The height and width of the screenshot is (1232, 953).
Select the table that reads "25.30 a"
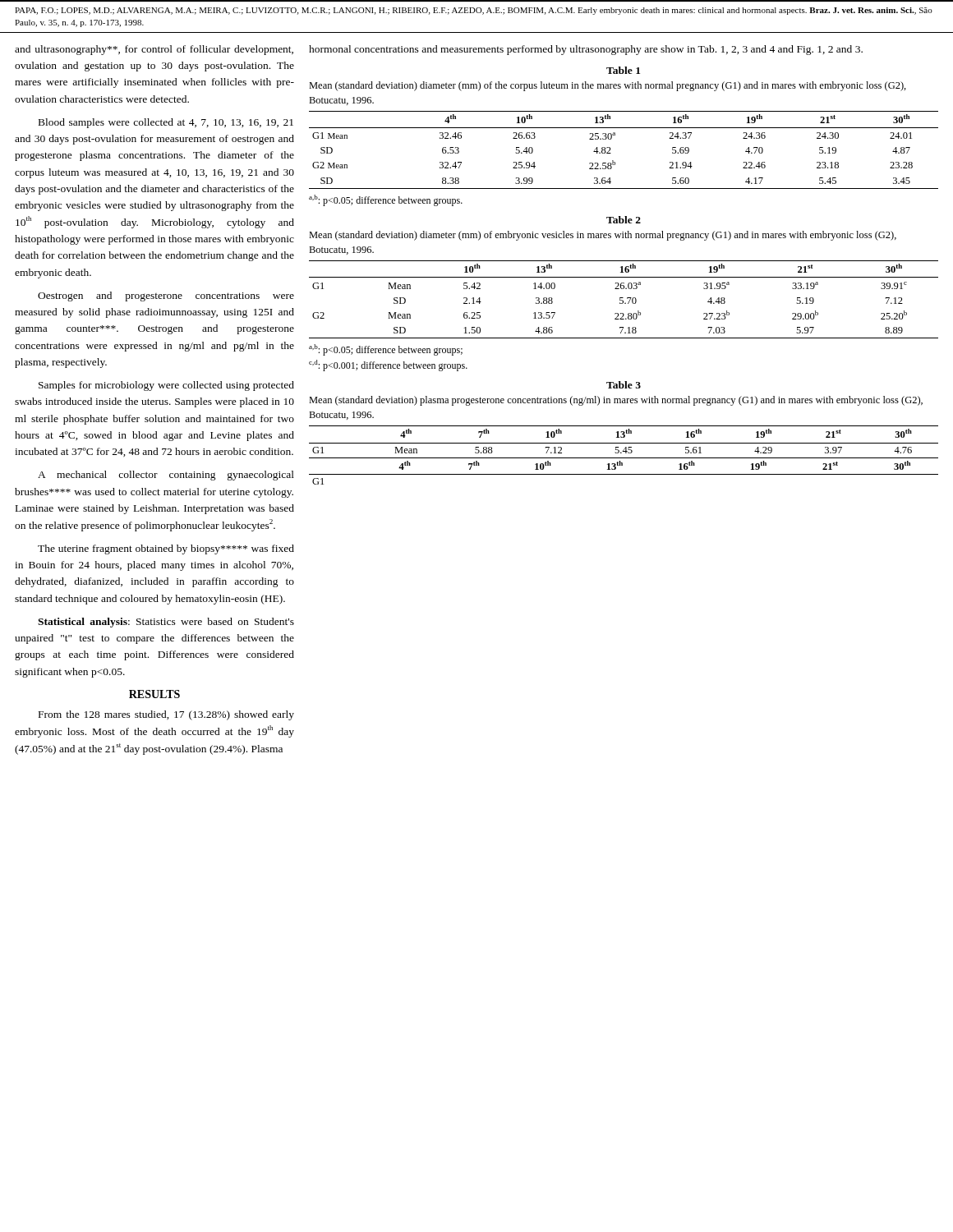624,150
